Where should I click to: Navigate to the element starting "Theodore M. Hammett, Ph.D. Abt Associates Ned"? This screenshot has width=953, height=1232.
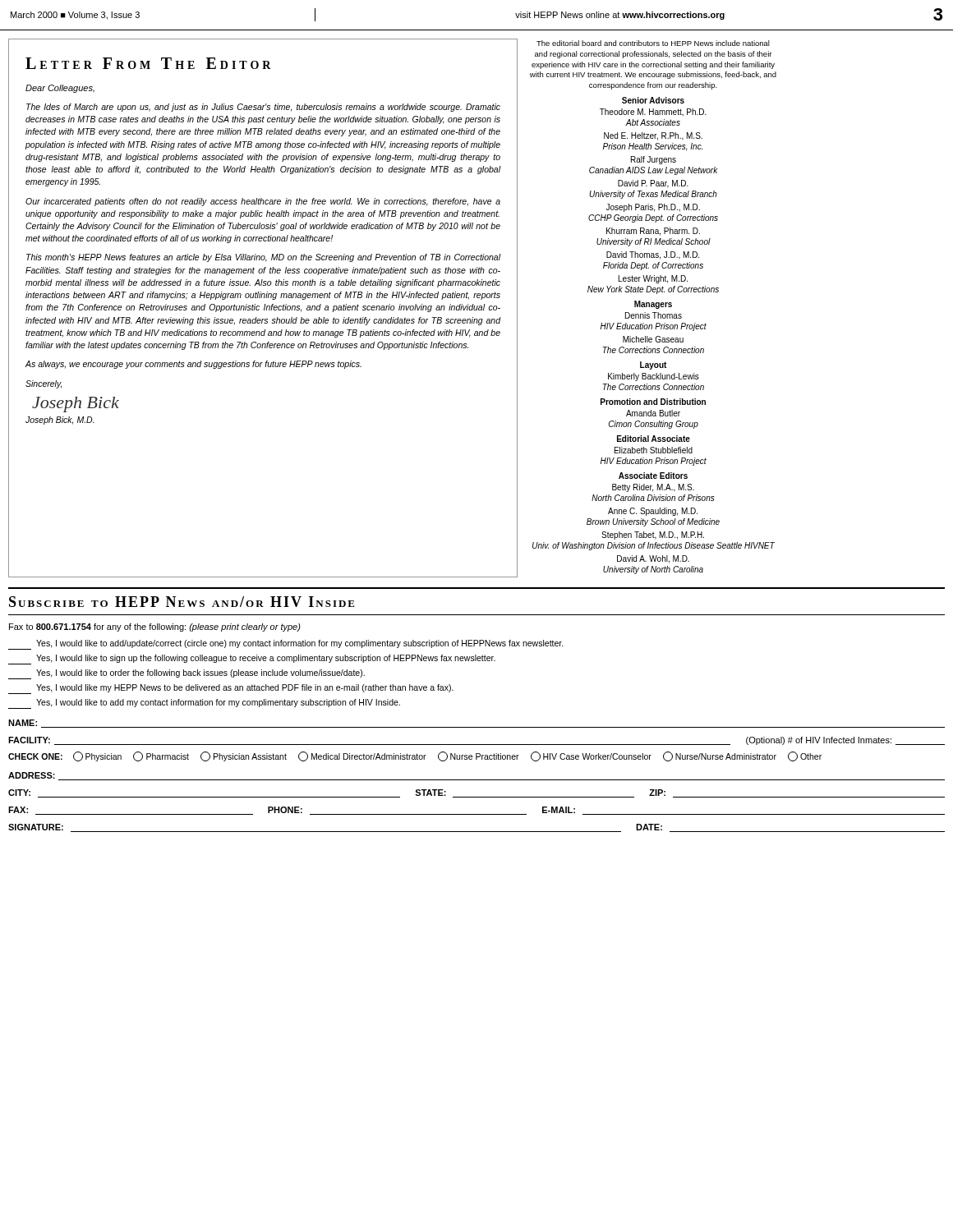point(653,201)
